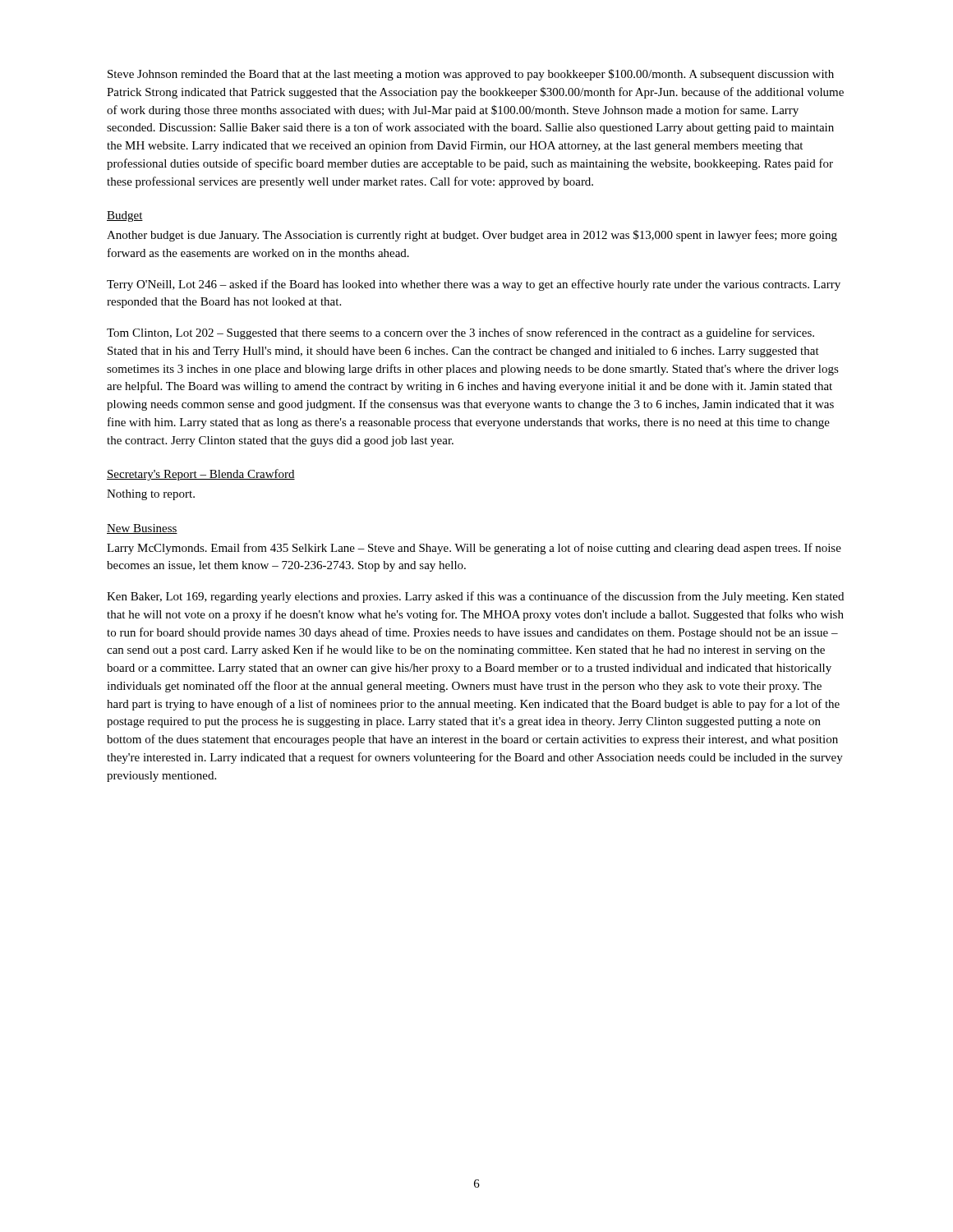Find the text block starting "Nothing to report."
953x1232 pixels.
[x=151, y=494]
